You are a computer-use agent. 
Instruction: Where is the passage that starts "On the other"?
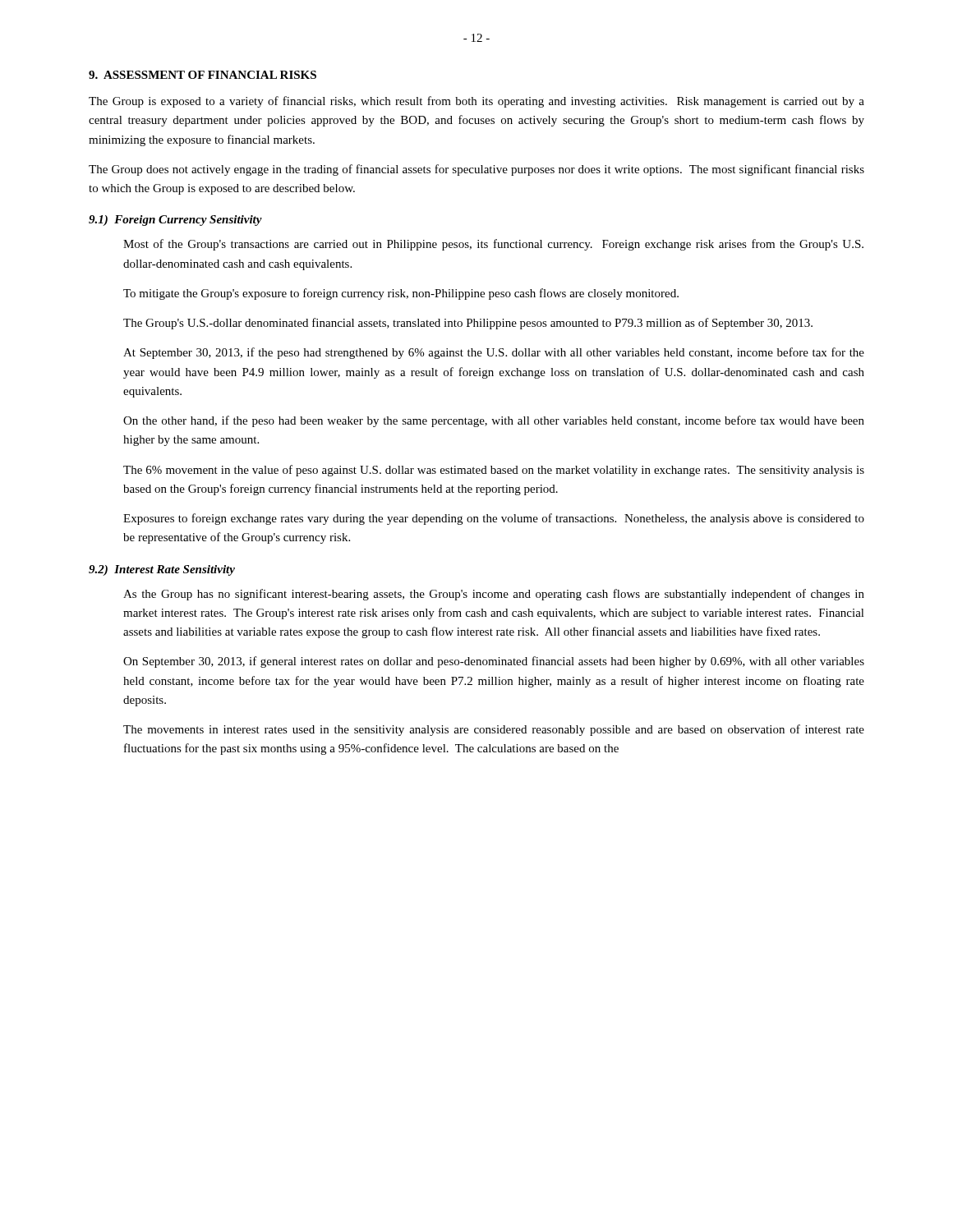click(x=494, y=430)
